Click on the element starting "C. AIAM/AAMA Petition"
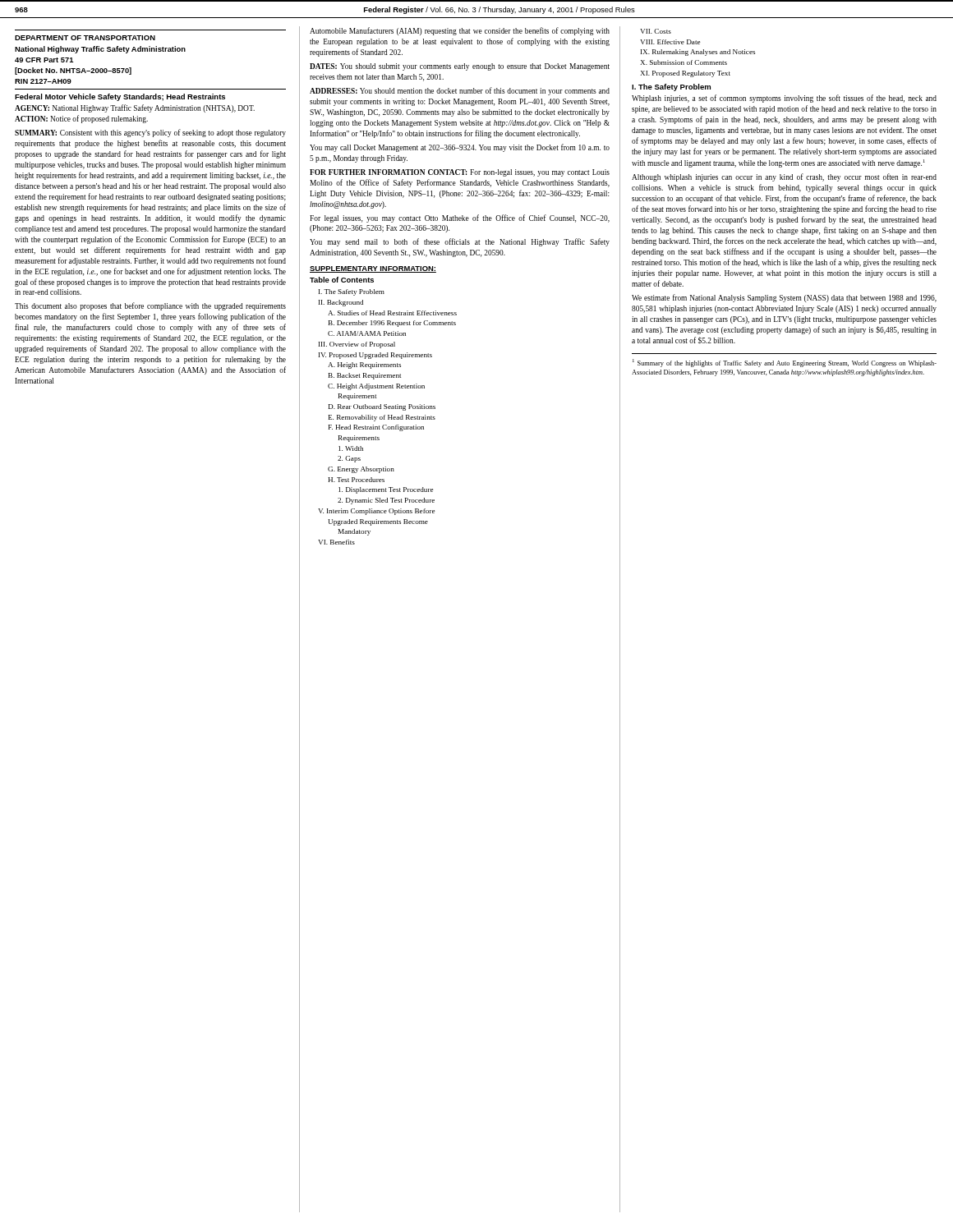This screenshot has height=1232, width=953. (x=367, y=334)
